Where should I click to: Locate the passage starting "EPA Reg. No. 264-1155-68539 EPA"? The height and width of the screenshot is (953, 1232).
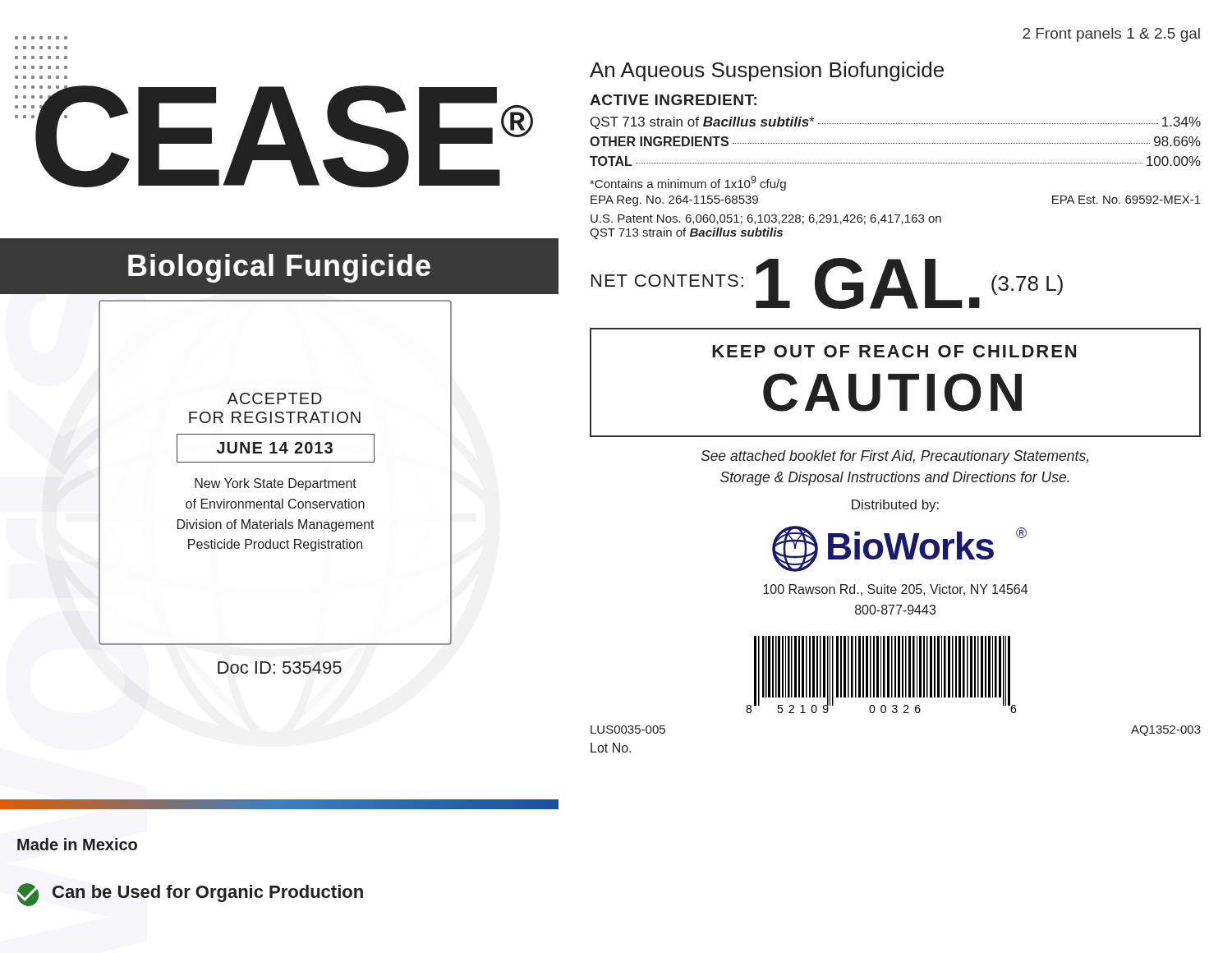point(671,201)
